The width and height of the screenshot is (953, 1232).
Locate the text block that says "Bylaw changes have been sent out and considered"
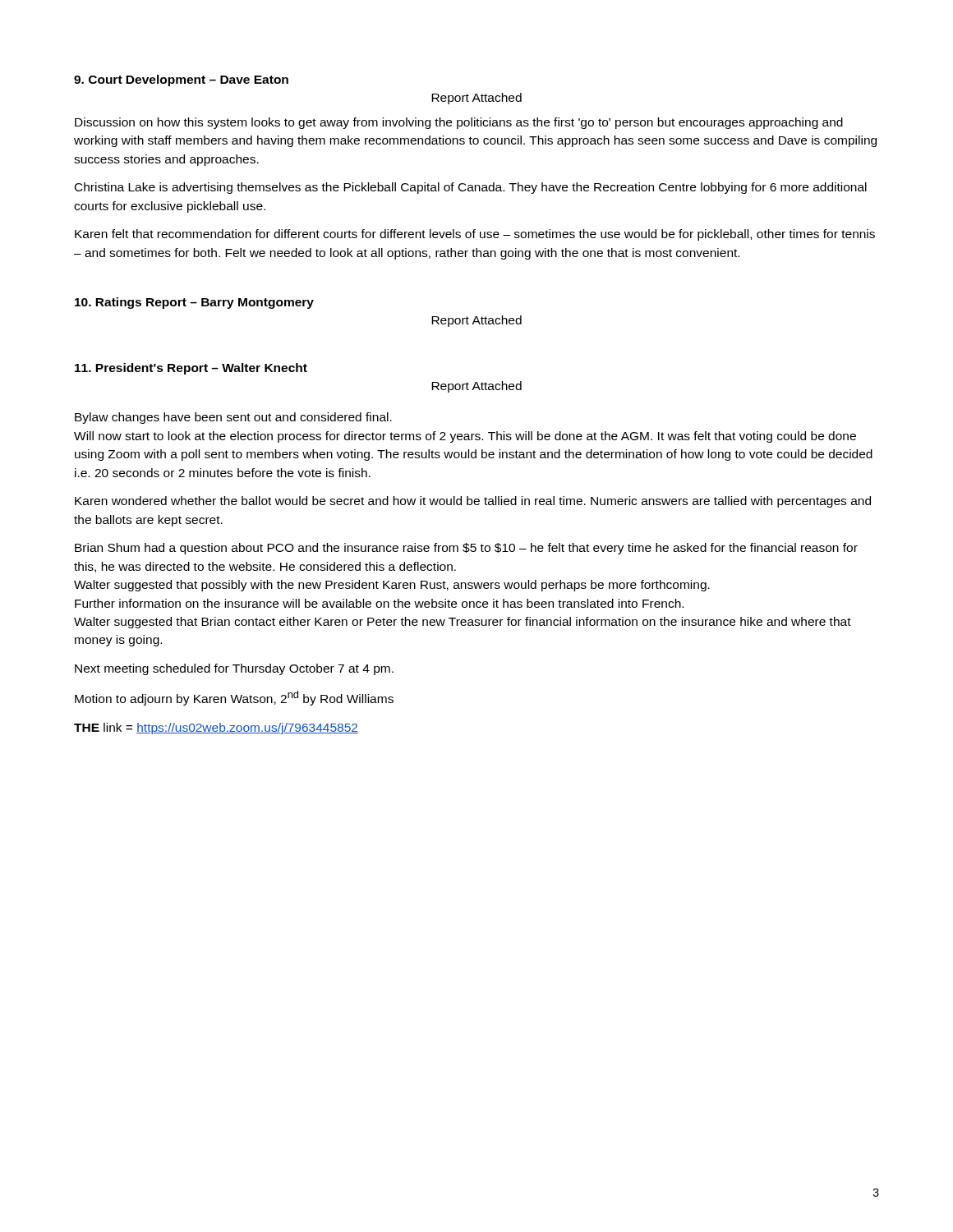coord(473,445)
